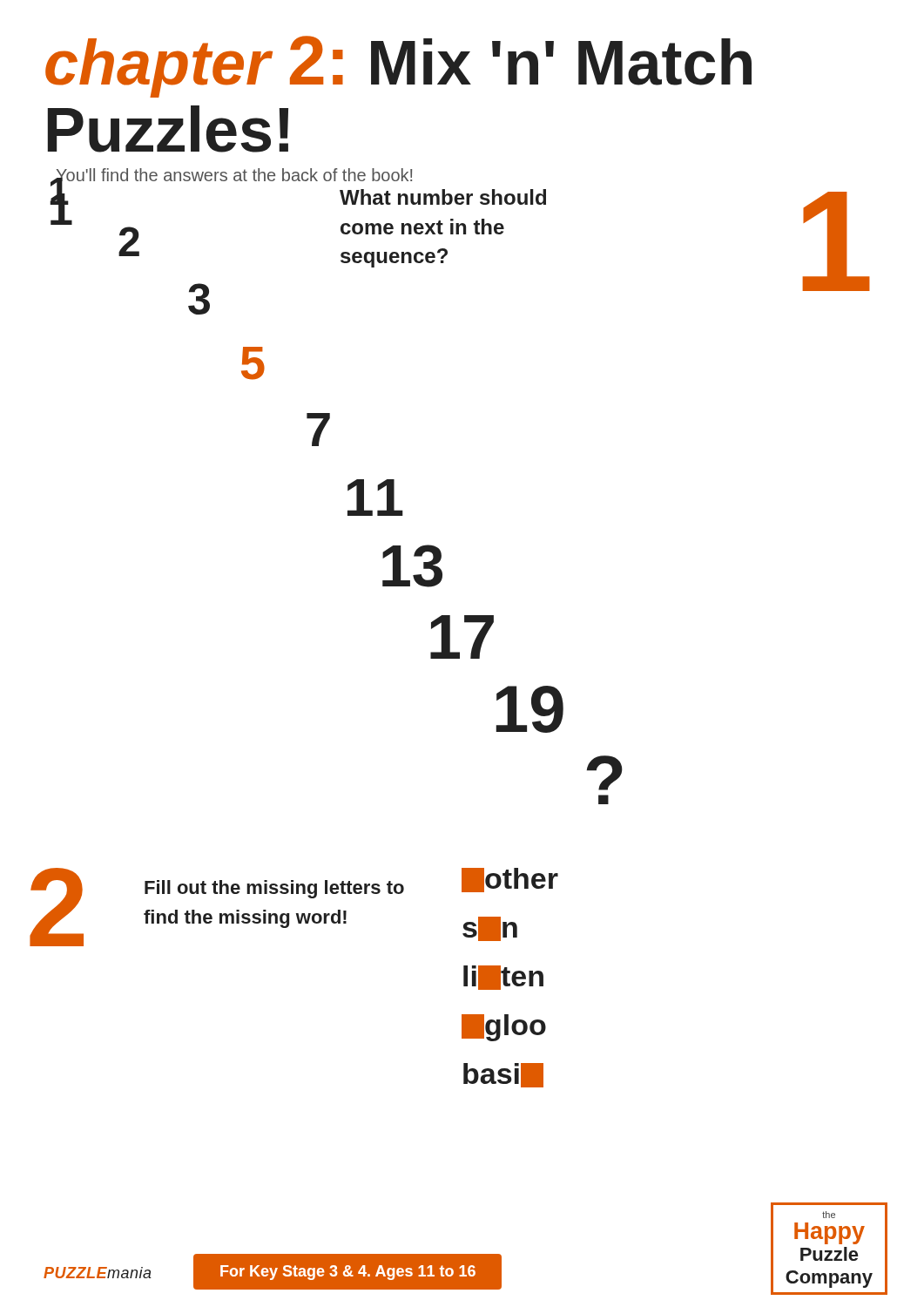Find the block on this page that starts "Fill out the missing letters tofind"

coord(274,902)
